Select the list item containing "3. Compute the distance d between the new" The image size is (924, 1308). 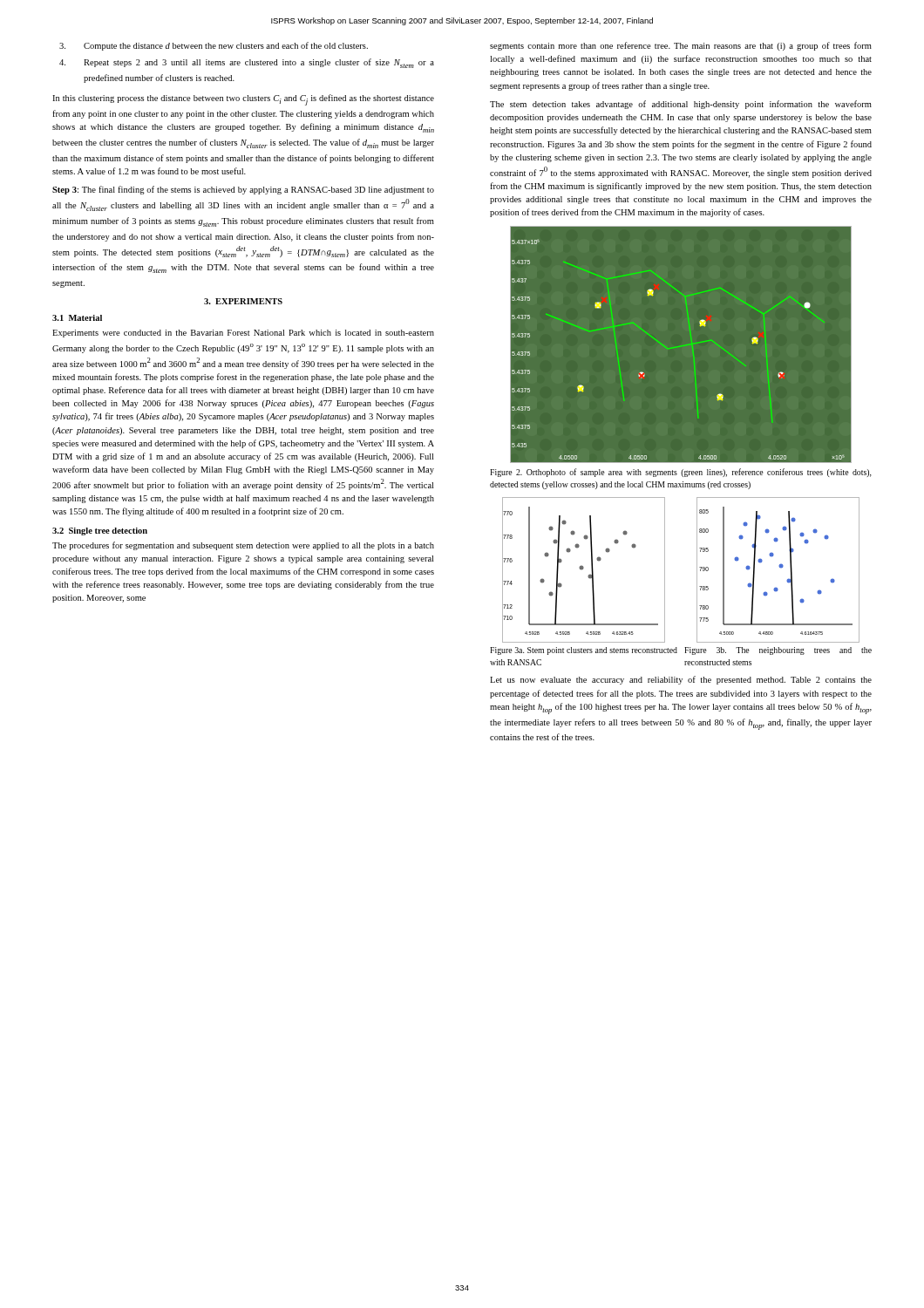click(243, 46)
